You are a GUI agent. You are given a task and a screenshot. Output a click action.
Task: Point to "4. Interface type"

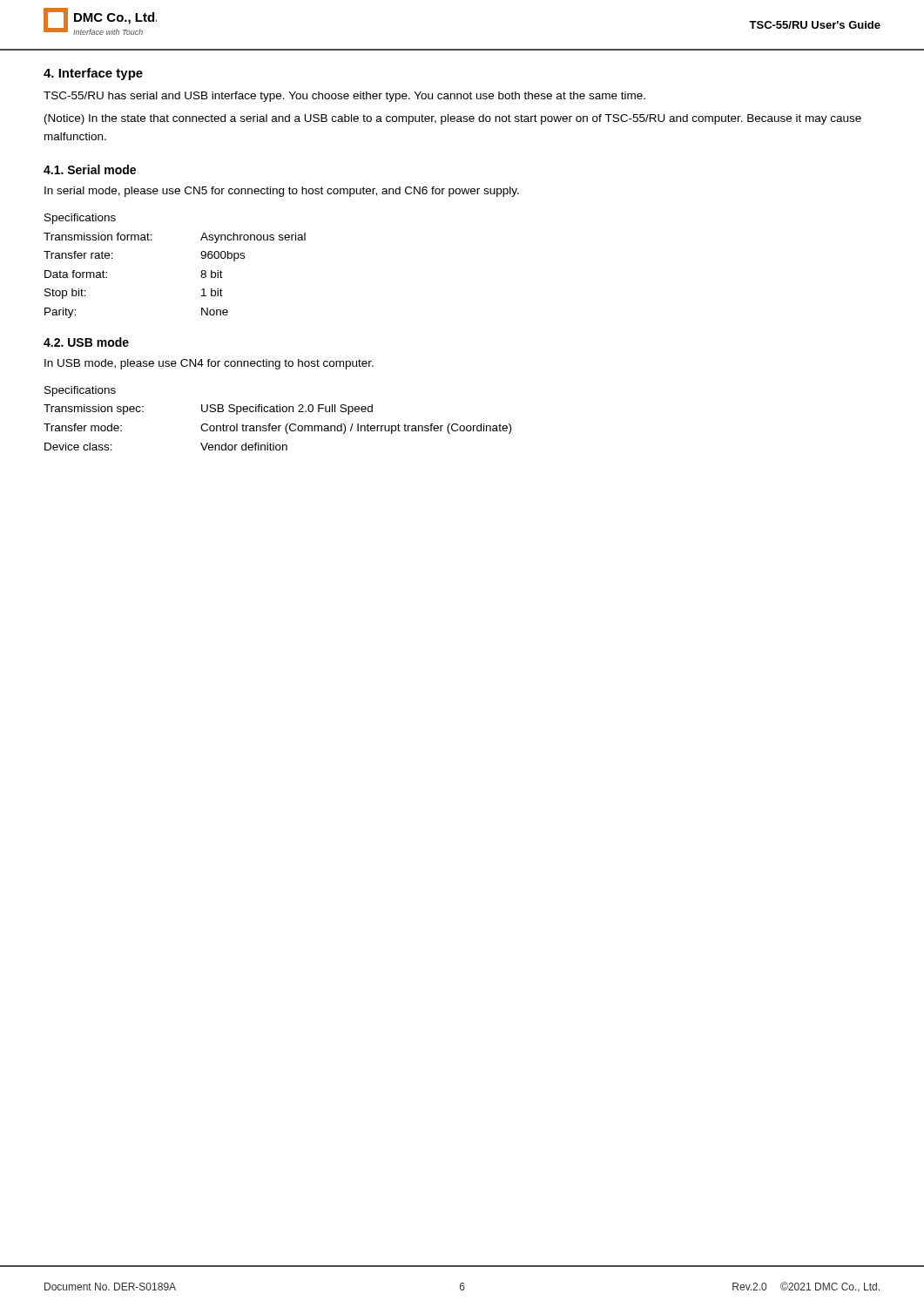click(x=93, y=73)
